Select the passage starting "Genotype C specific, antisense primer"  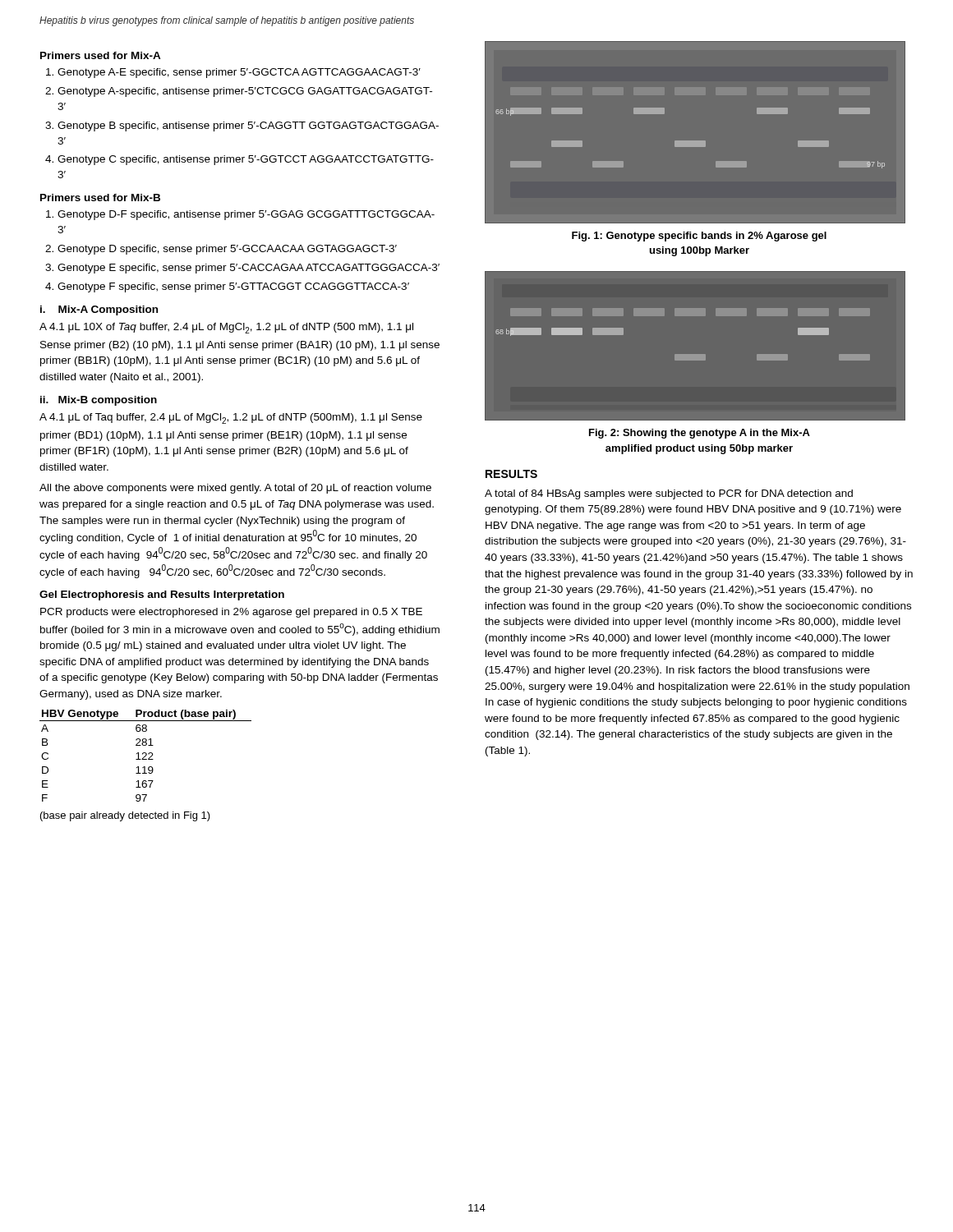[x=246, y=167]
